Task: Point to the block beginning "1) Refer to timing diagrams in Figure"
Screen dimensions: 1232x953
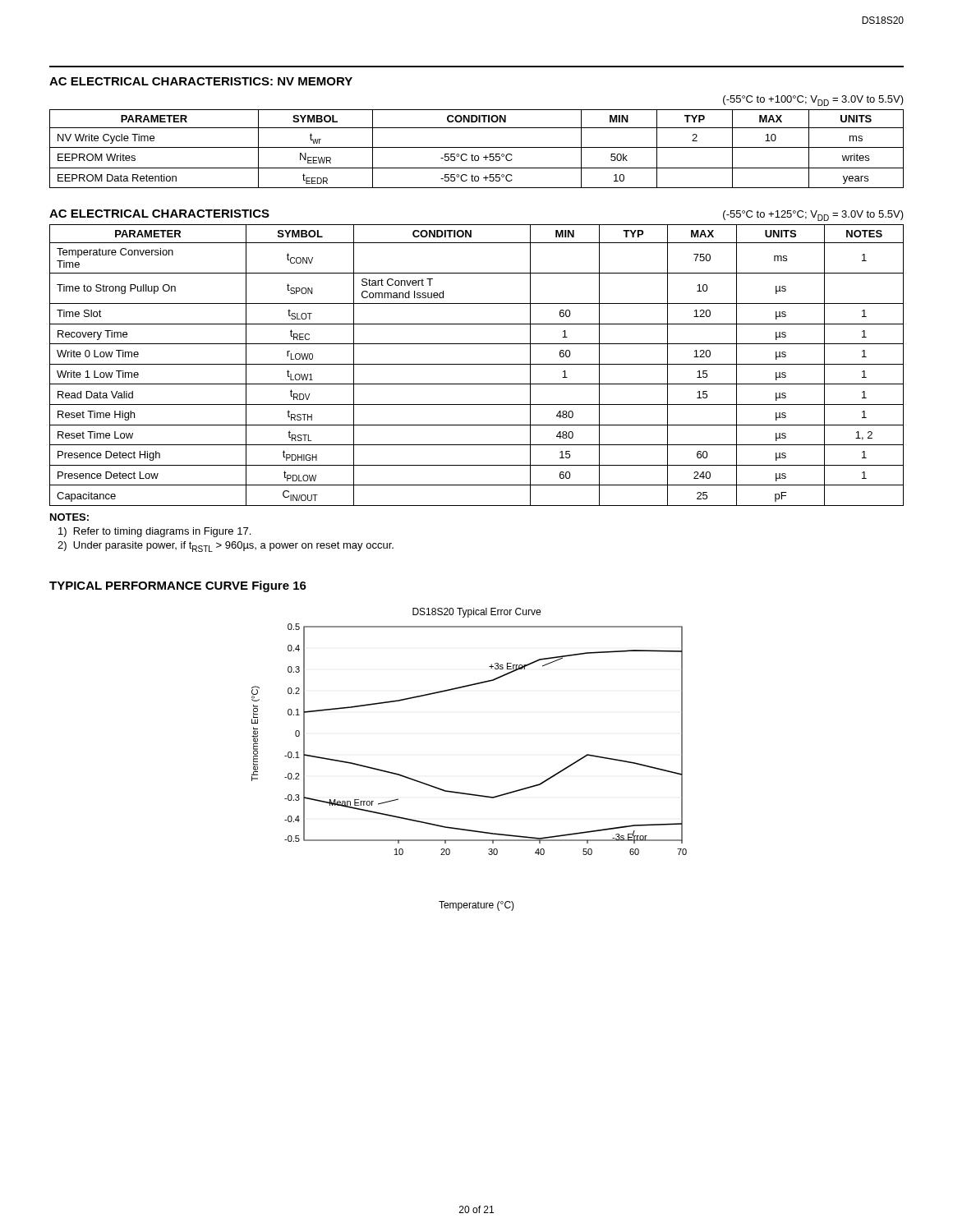Action: 155,531
